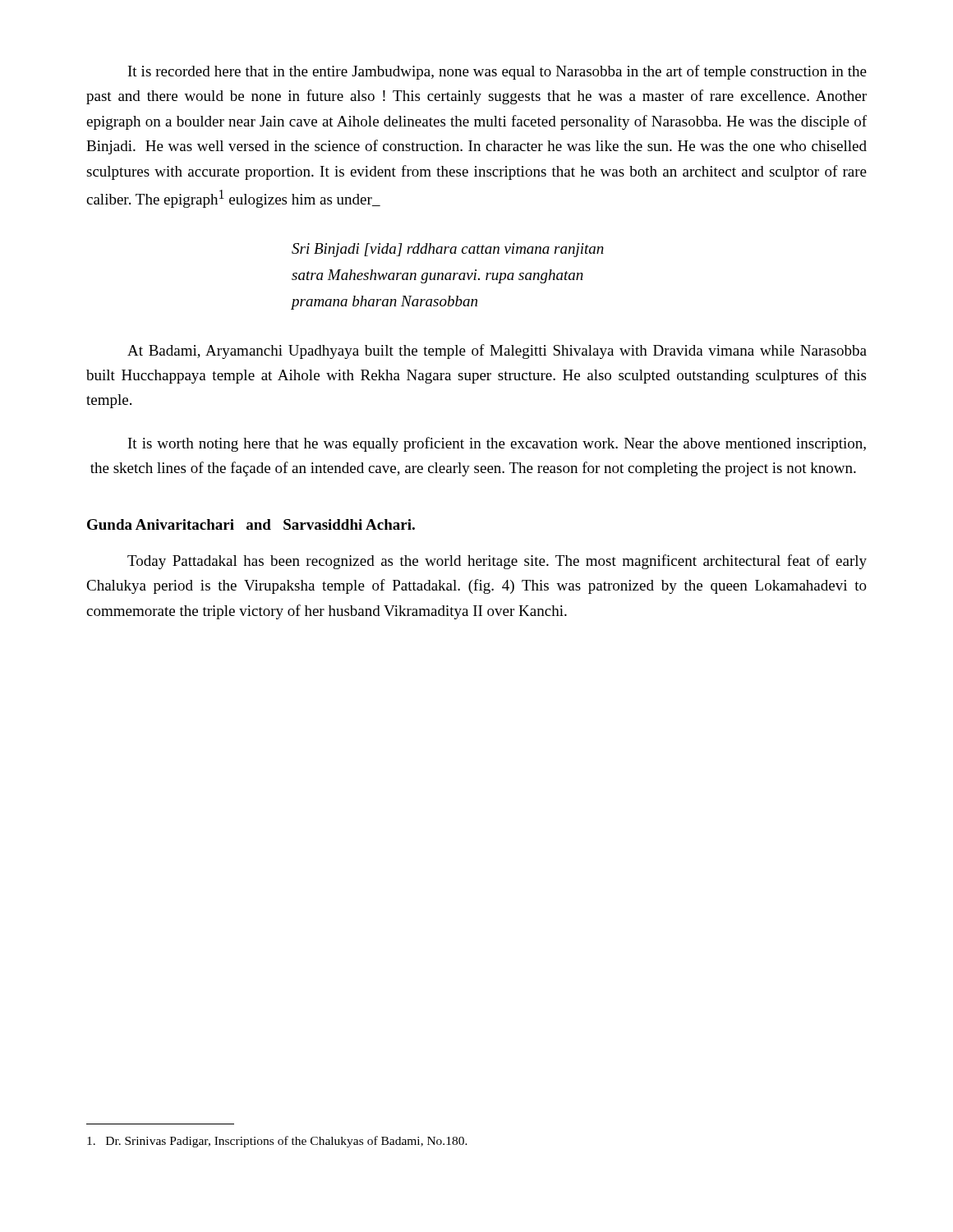The width and height of the screenshot is (953, 1232).
Task: Select the text block that reads "At Badami, Aryamanchi Upadhyaya"
Action: (x=476, y=375)
